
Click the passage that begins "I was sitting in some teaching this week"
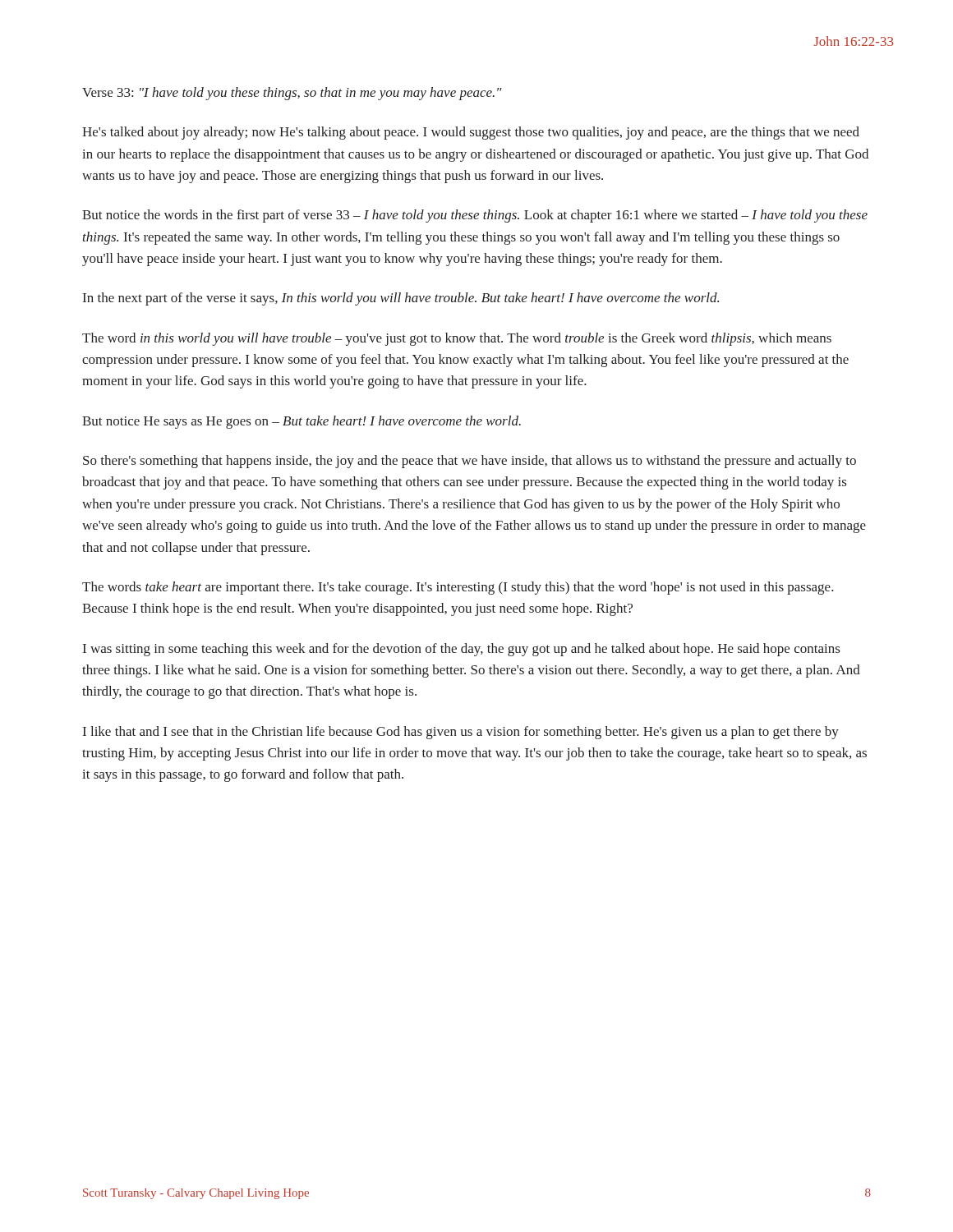tap(471, 670)
